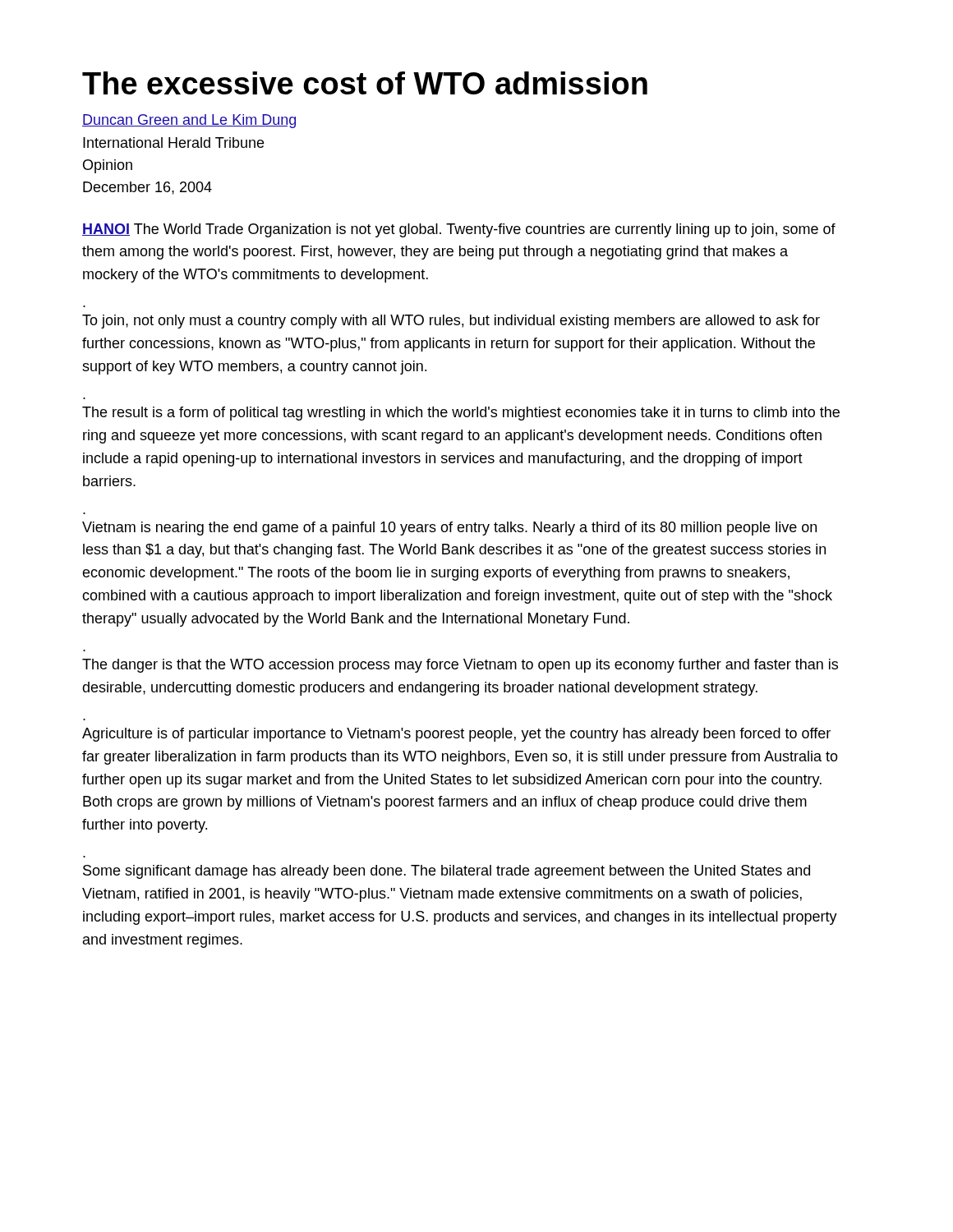Click on the text block with the text "The danger is that the"
The height and width of the screenshot is (1232, 953).
pos(460,676)
